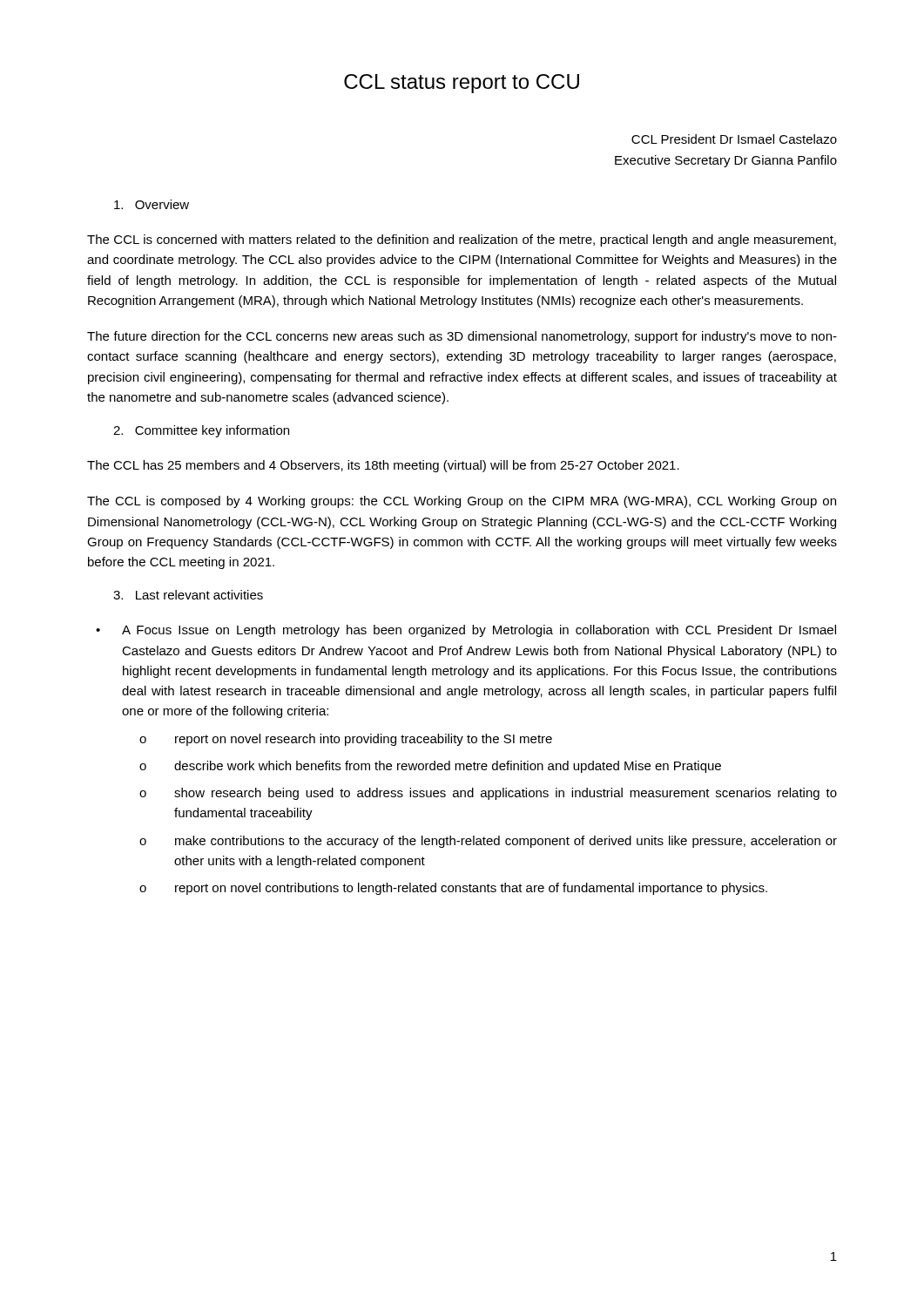The width and height of the screenshot is (924, 1307).
Task: Click where it says "3. Last relevant activities"
Action: point(188,595)
